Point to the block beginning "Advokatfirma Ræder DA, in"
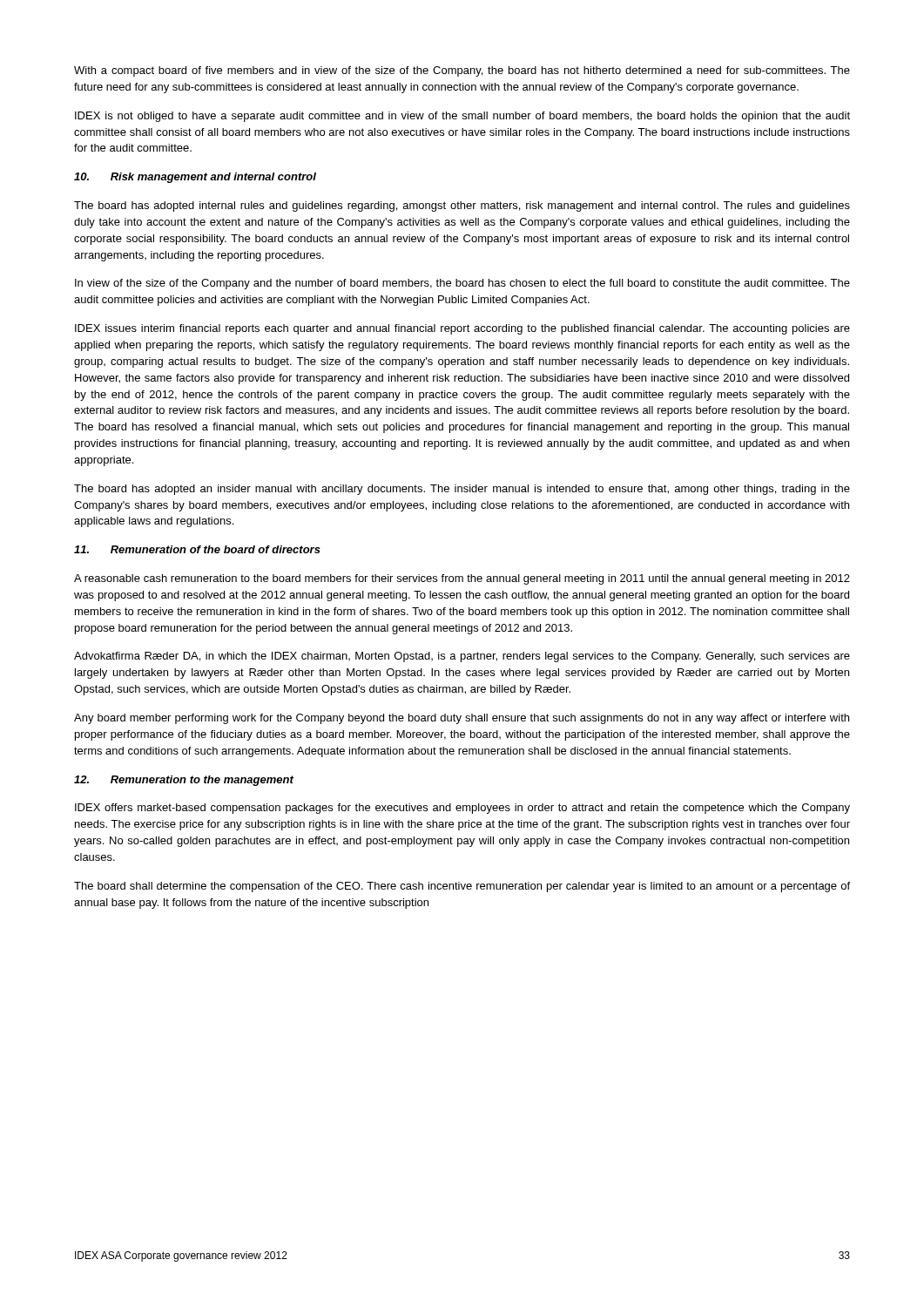 point(462,673)
